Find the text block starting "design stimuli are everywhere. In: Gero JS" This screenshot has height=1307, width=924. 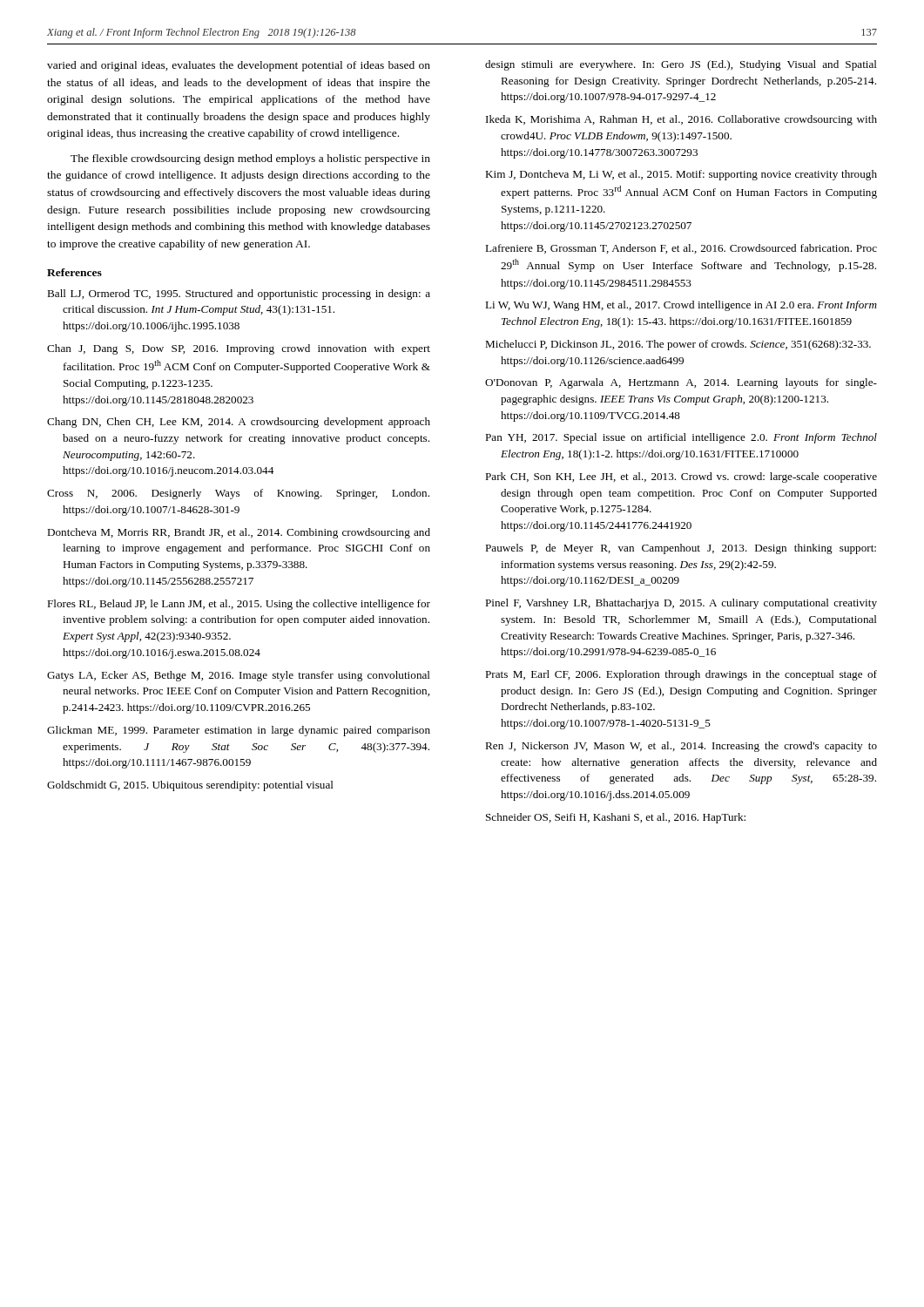click(x=681, y=80)
